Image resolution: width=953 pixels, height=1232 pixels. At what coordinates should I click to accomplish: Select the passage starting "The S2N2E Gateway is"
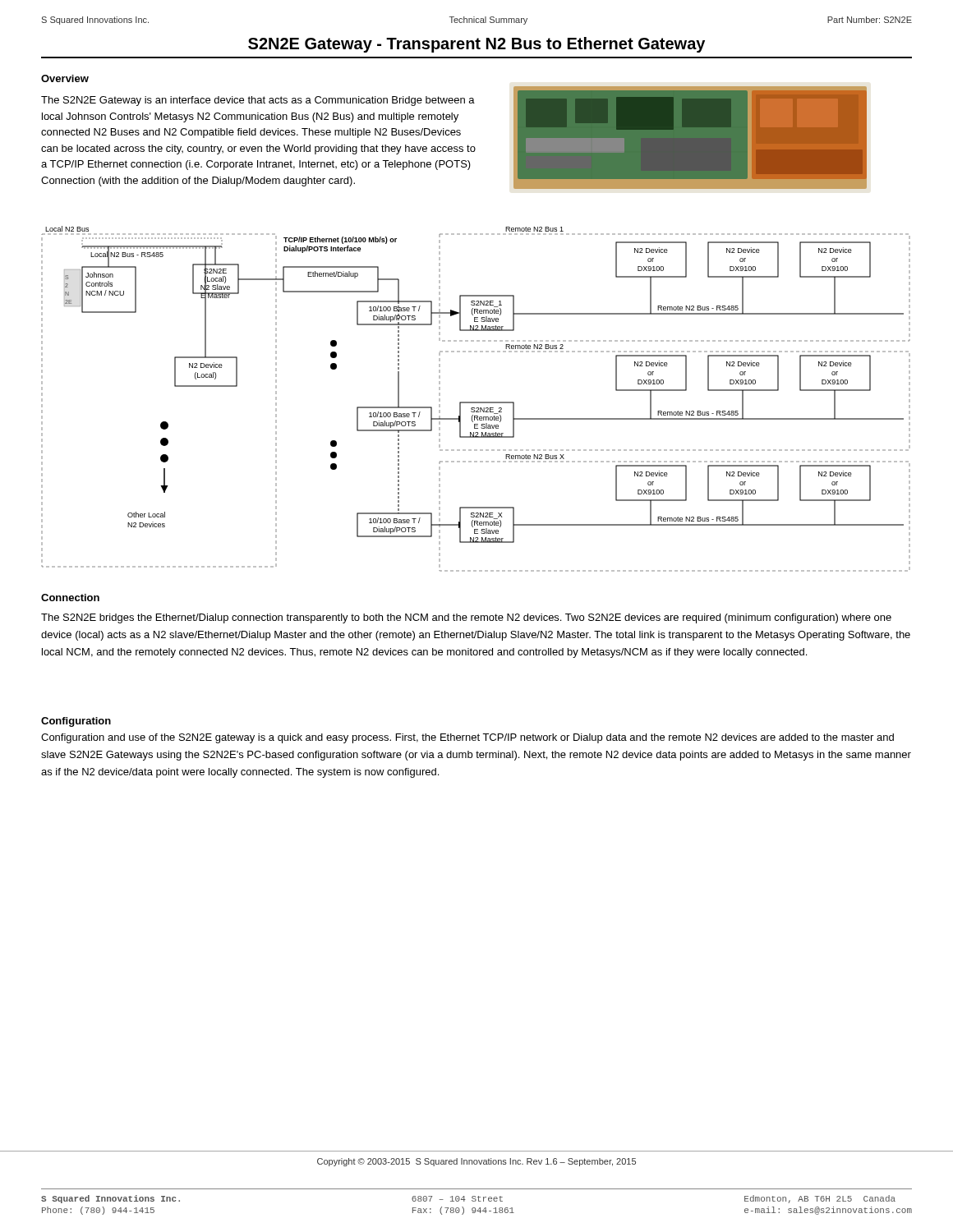coord(258,140)
